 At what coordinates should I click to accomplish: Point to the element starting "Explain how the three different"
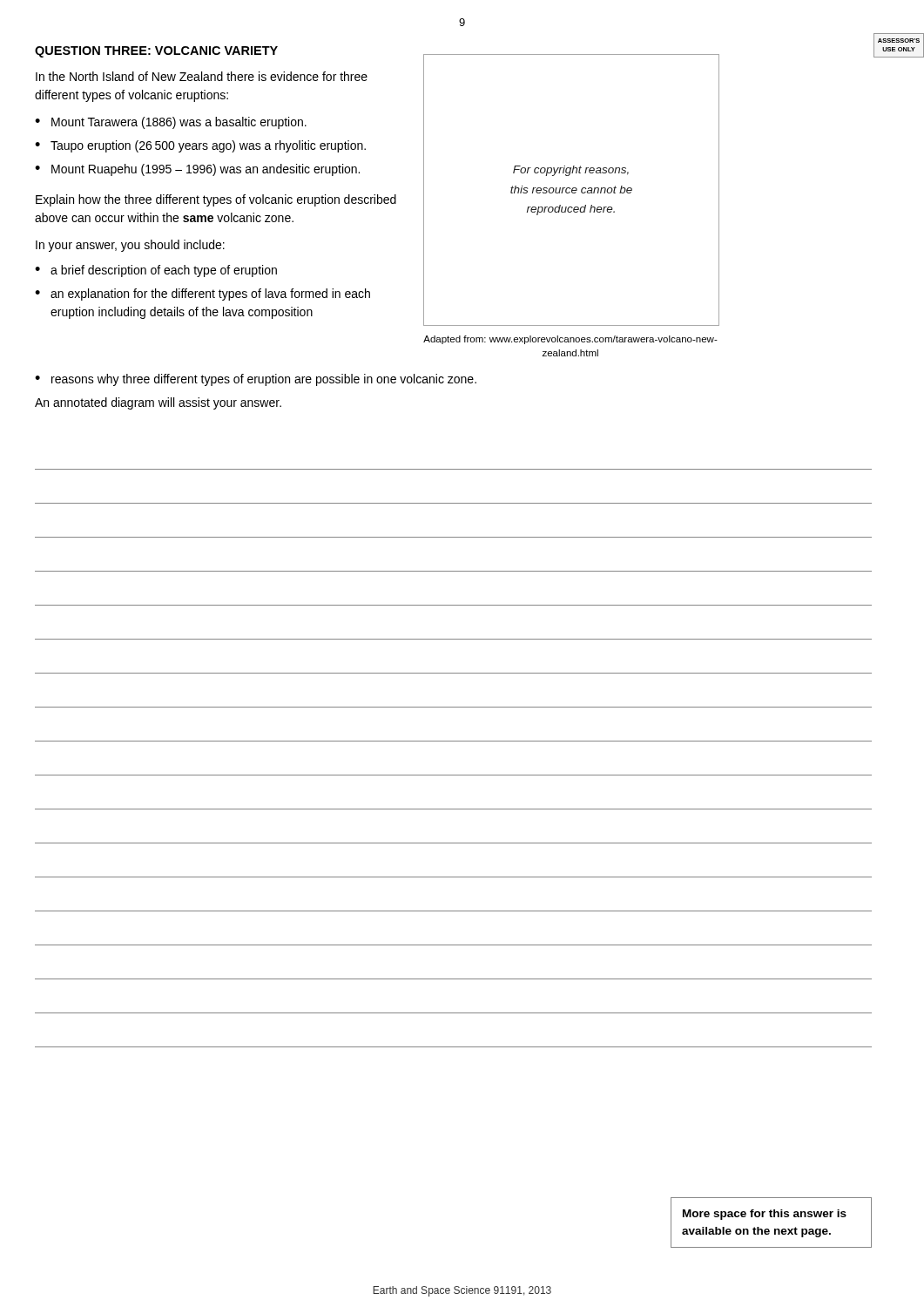(x=216, y=209)
